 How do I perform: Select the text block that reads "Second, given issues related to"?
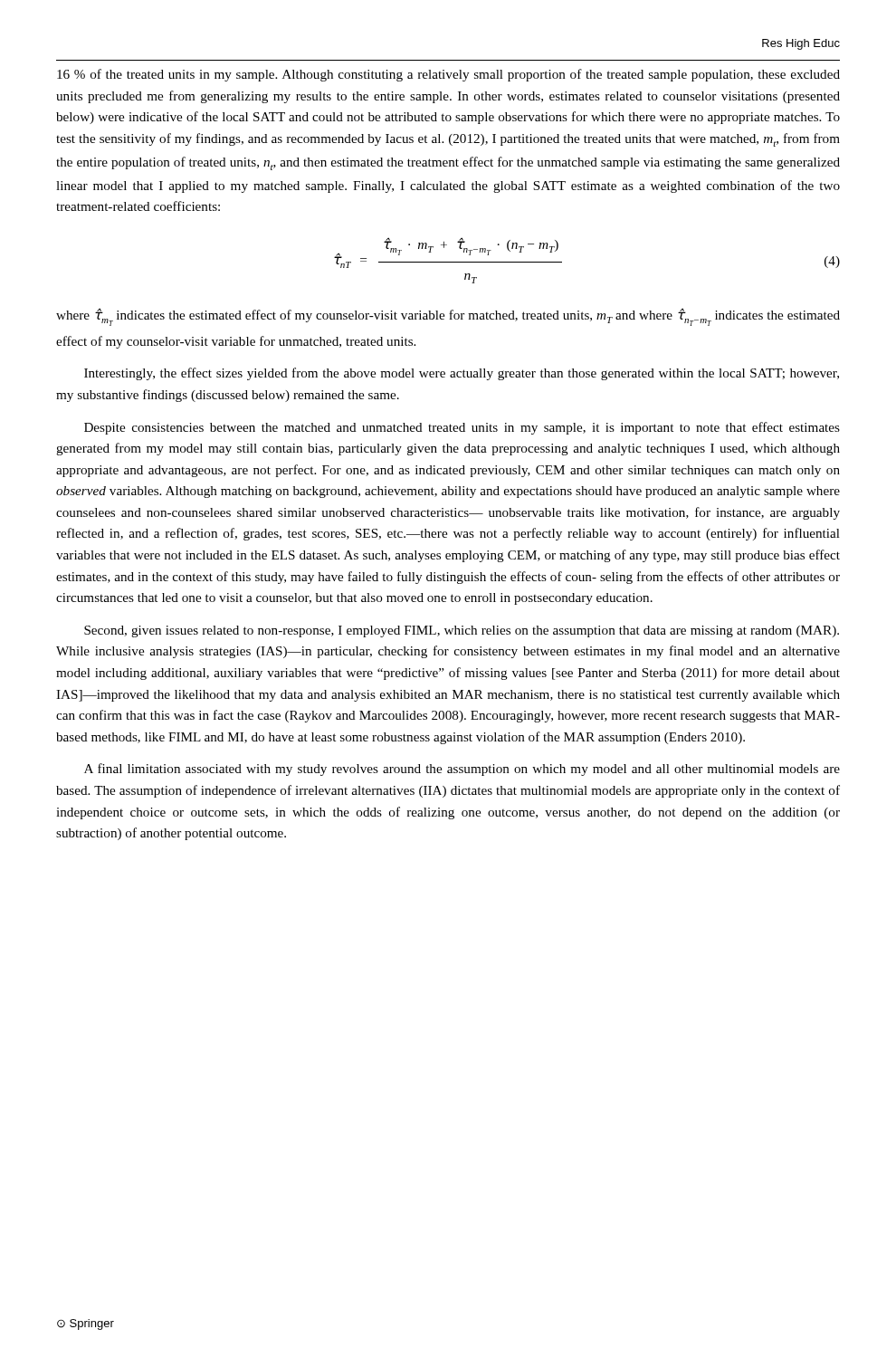[448, 683]
